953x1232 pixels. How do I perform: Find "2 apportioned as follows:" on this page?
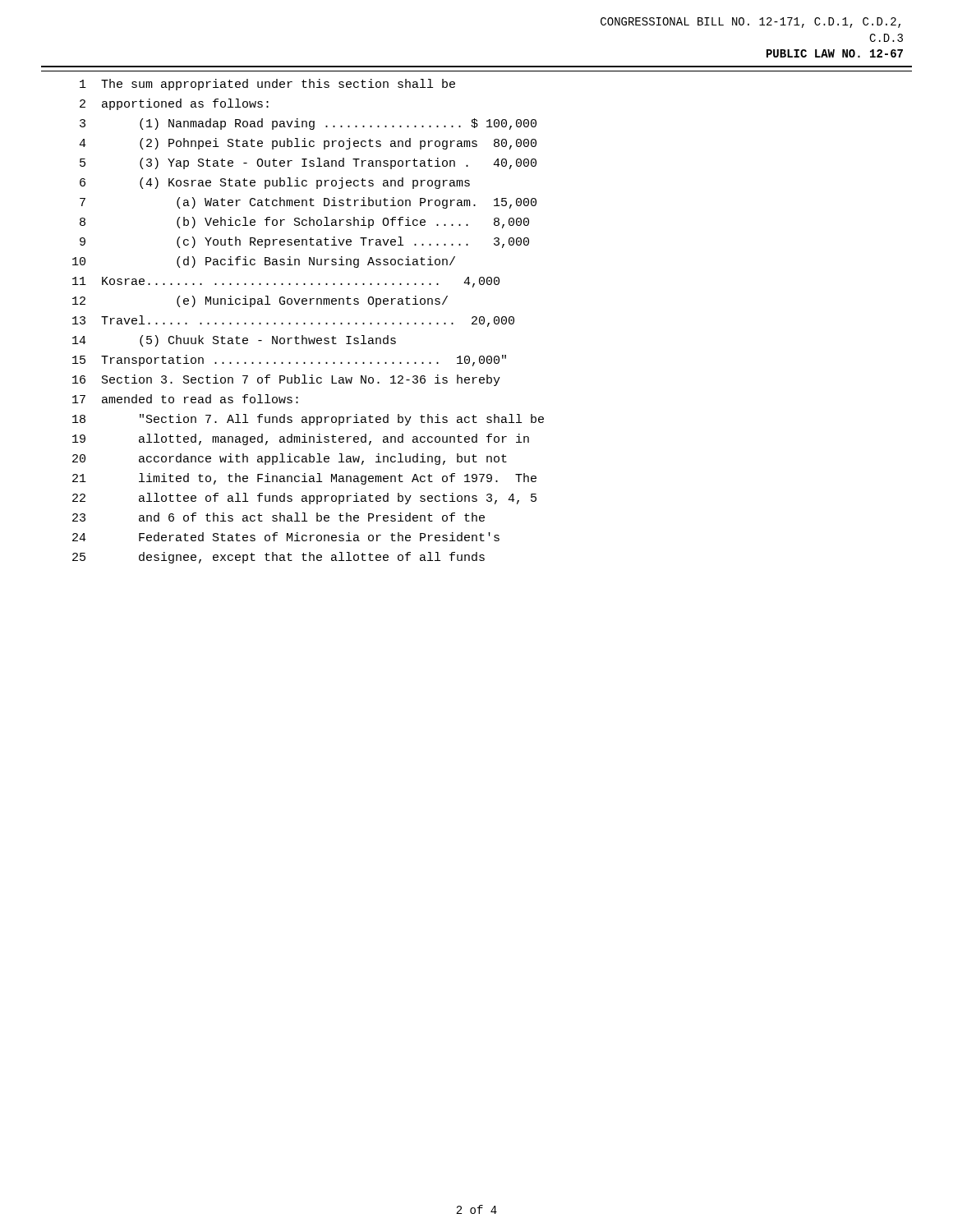(x=174, y=104)
